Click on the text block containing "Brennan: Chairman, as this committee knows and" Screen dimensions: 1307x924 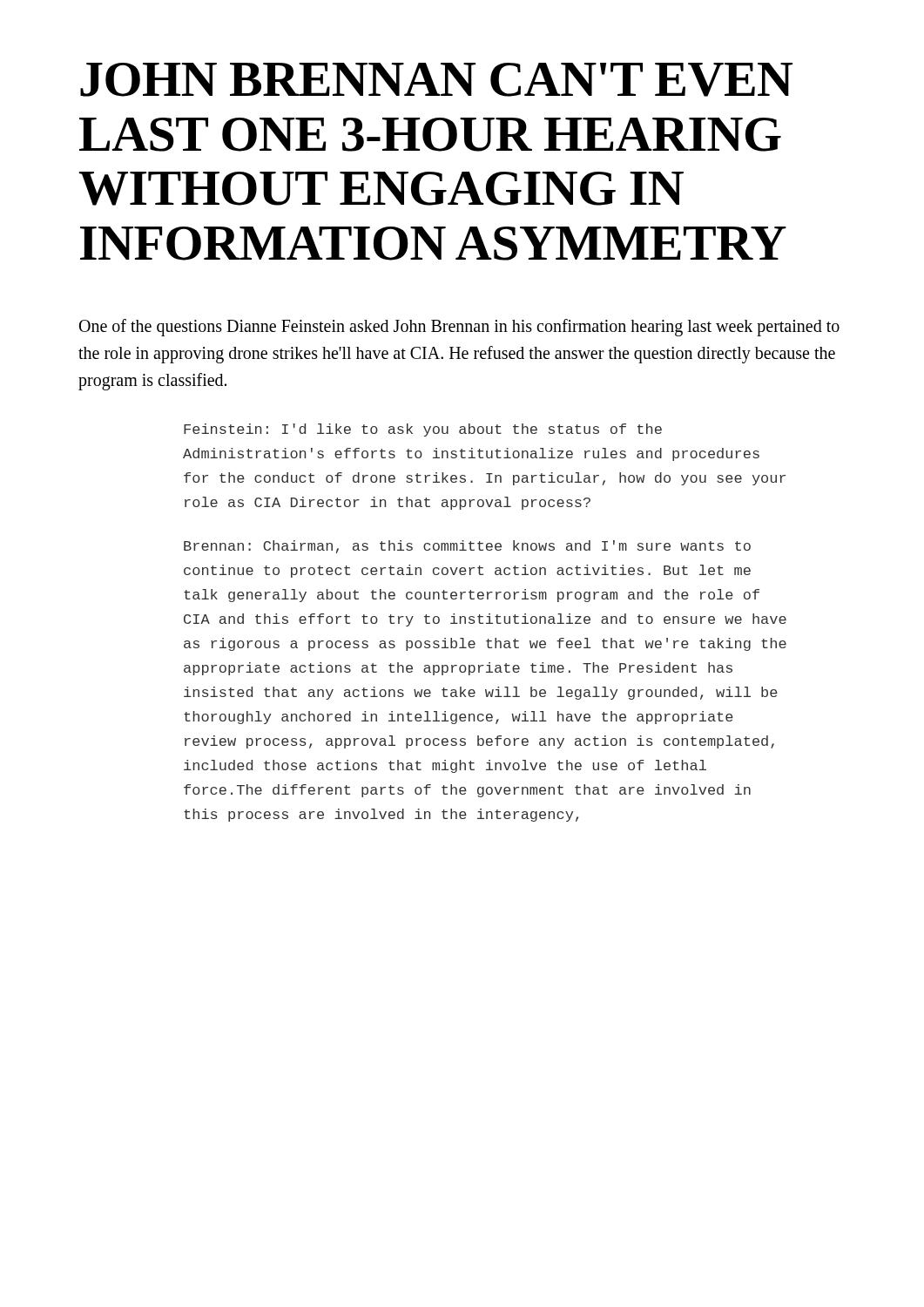point(485,681)
